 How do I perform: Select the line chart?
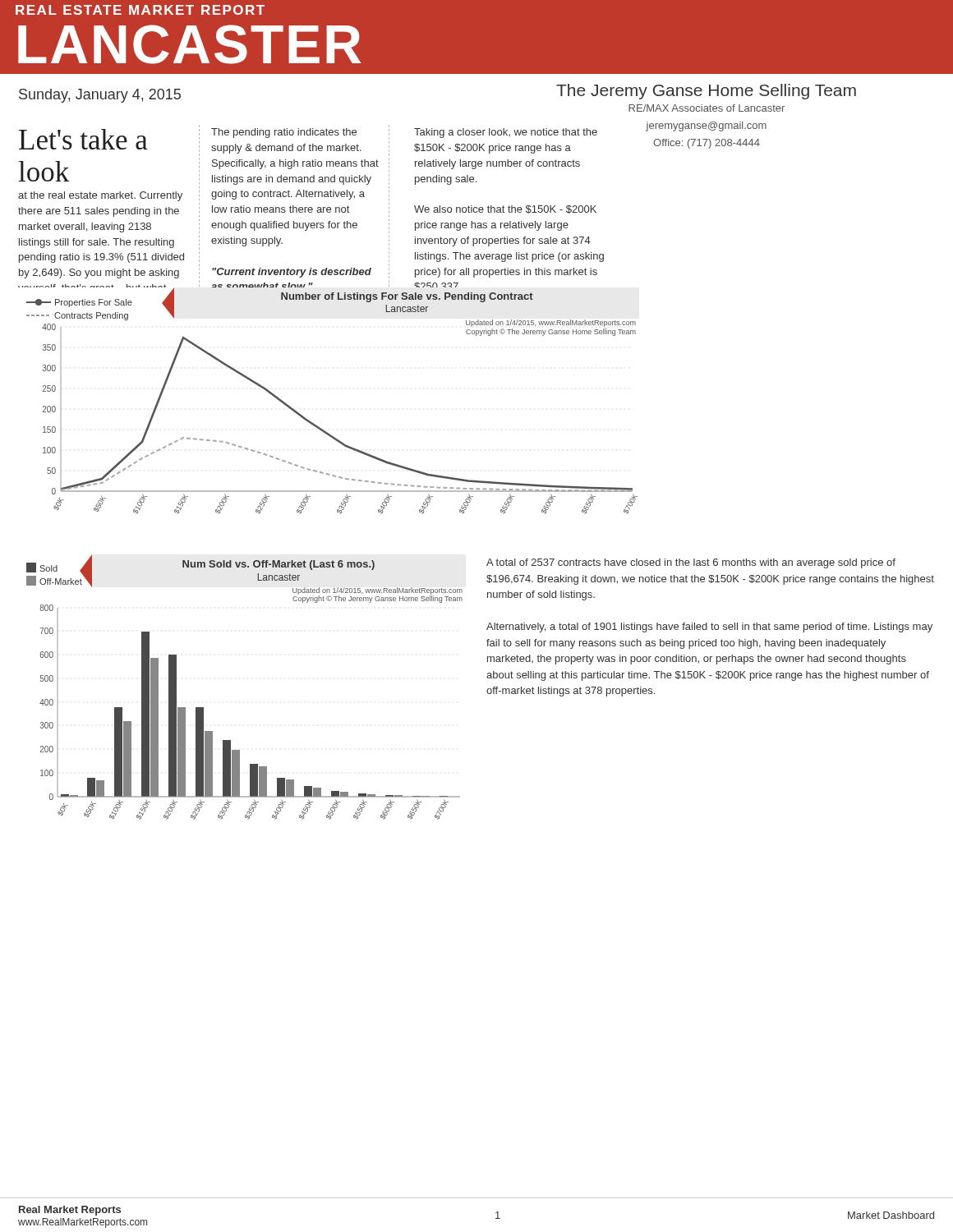(x=329, y=409)
